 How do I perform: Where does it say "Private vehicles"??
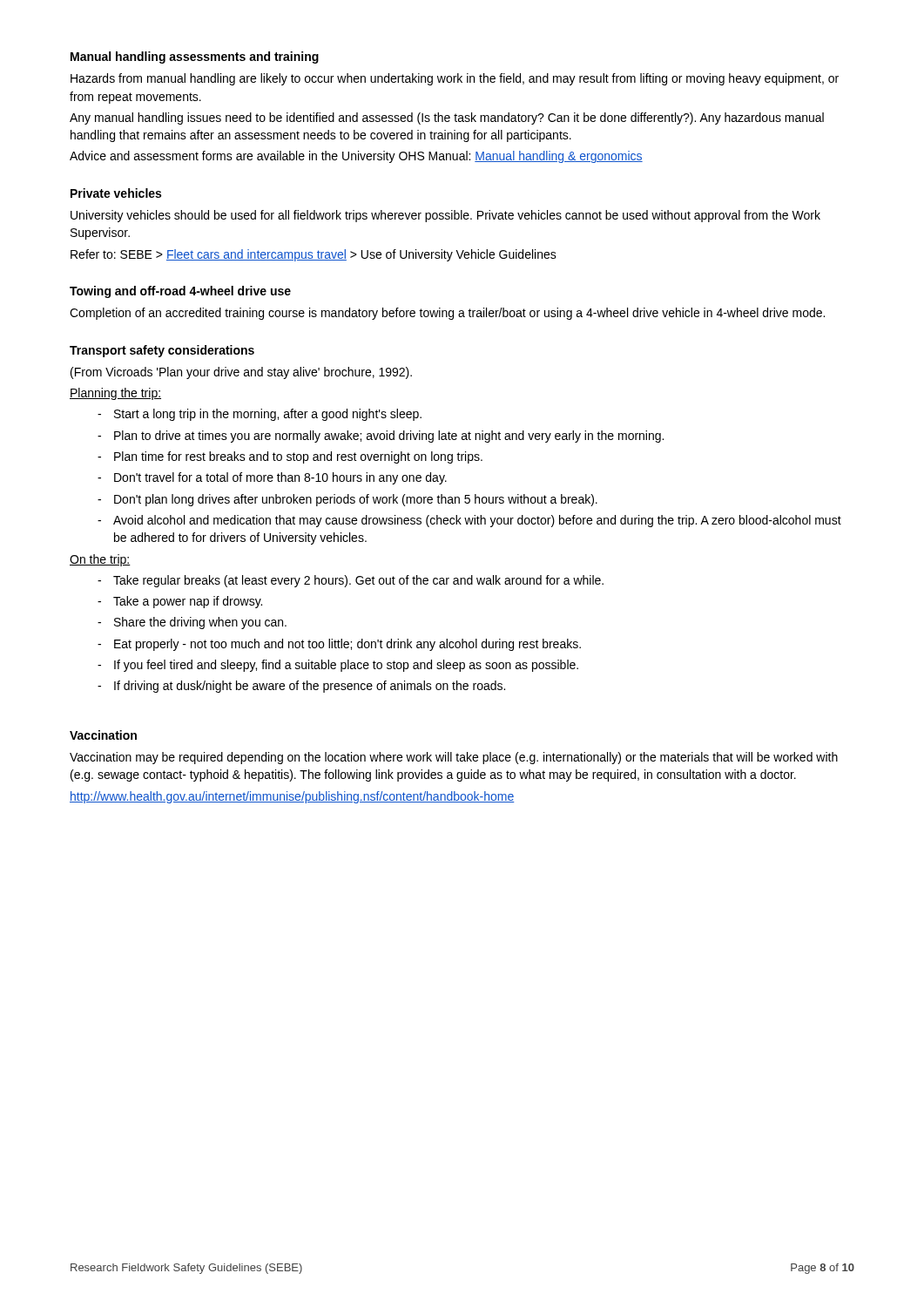(x=116, y=193)
